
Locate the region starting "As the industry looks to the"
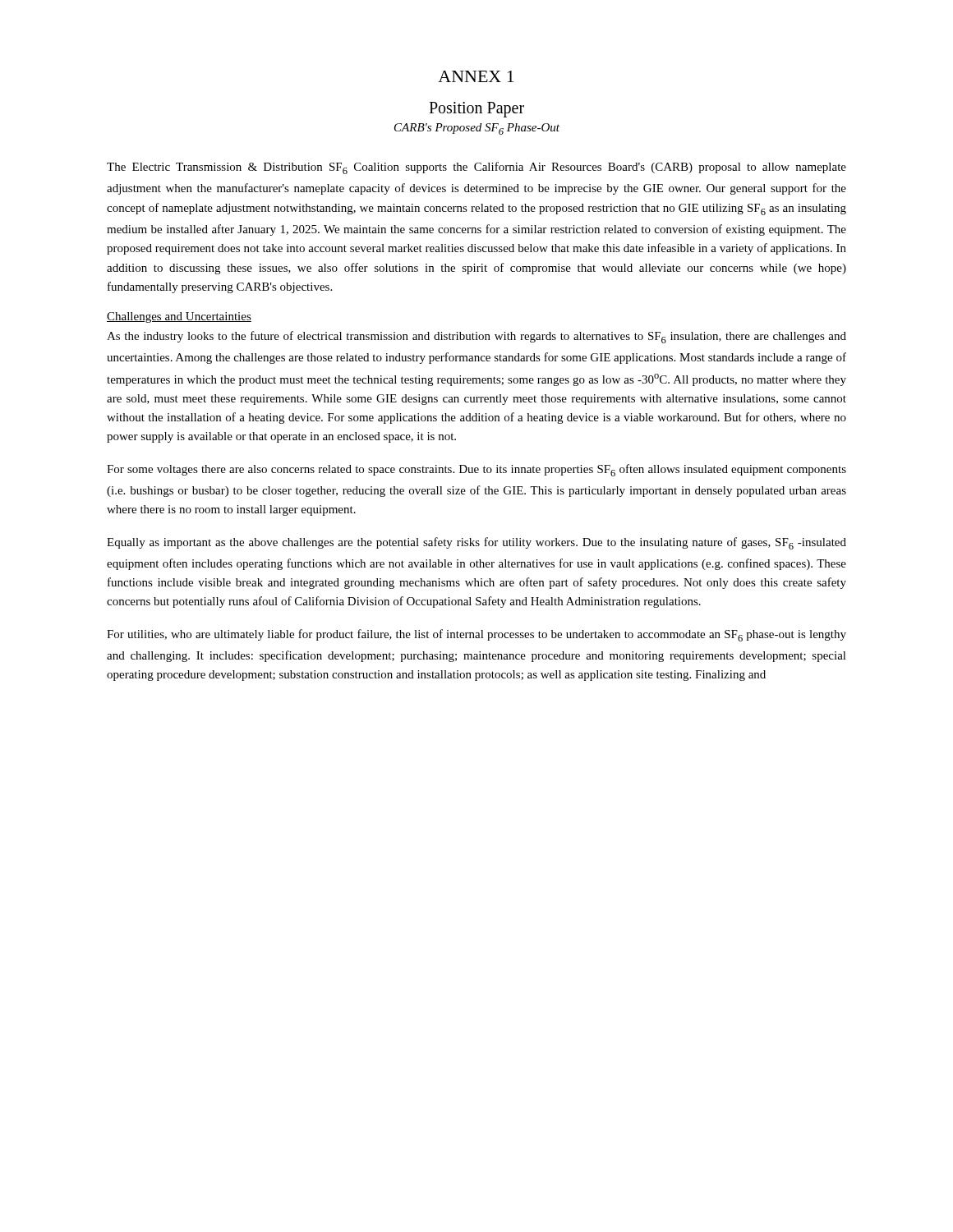tap(476, 386)
